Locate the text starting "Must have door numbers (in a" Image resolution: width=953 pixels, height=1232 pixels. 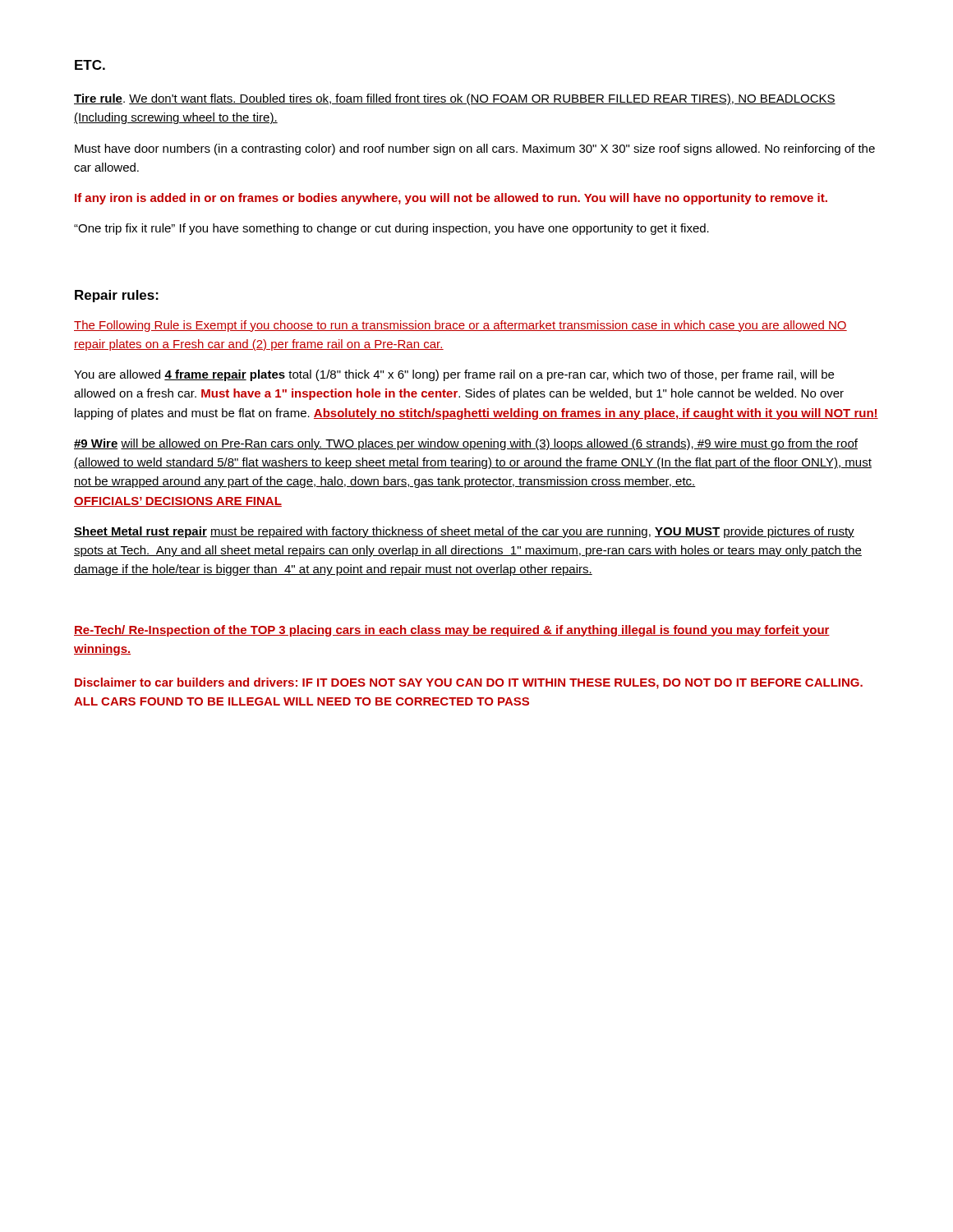point(475,157)
